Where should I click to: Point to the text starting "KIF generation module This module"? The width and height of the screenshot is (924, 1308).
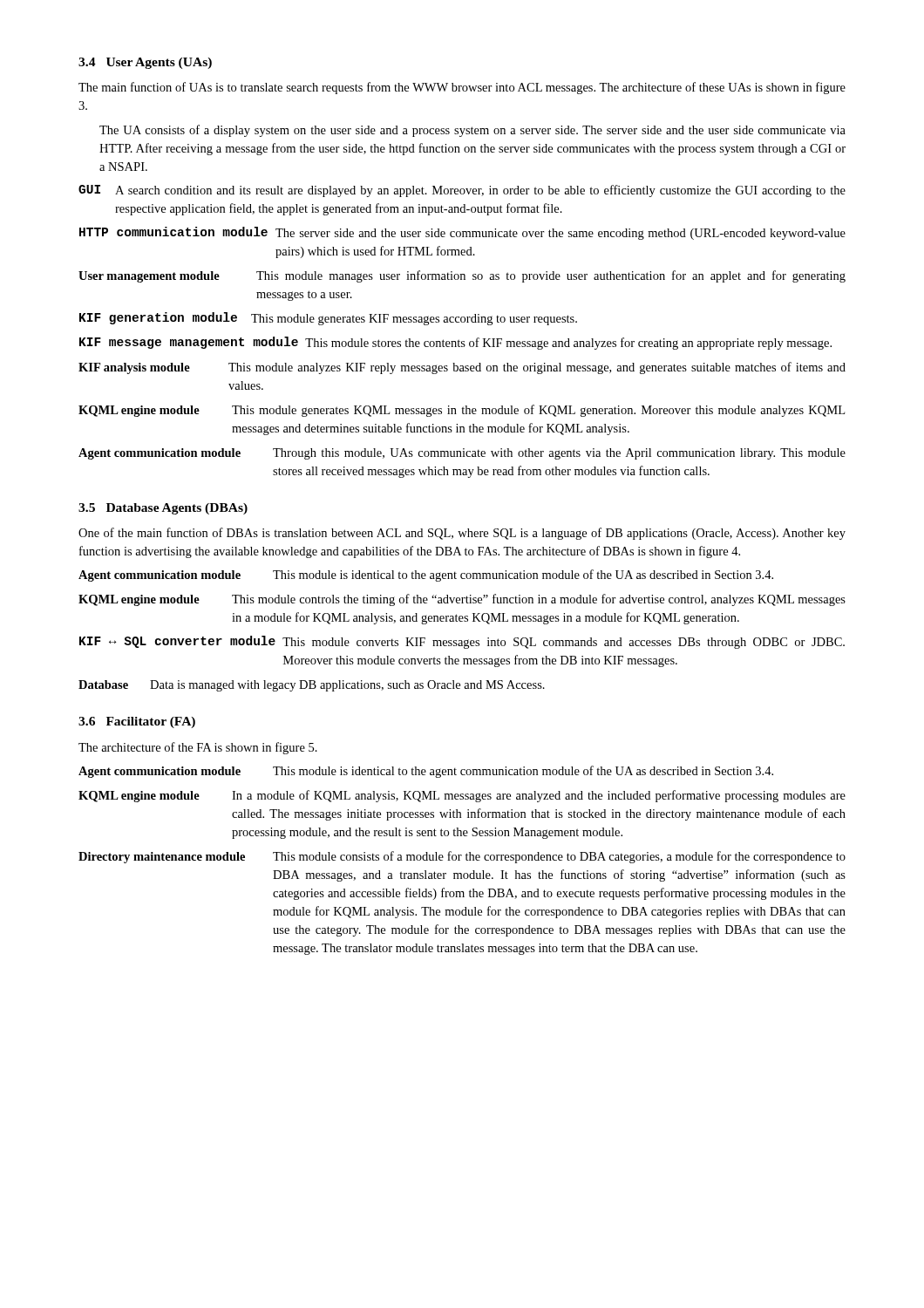(462, 318)
